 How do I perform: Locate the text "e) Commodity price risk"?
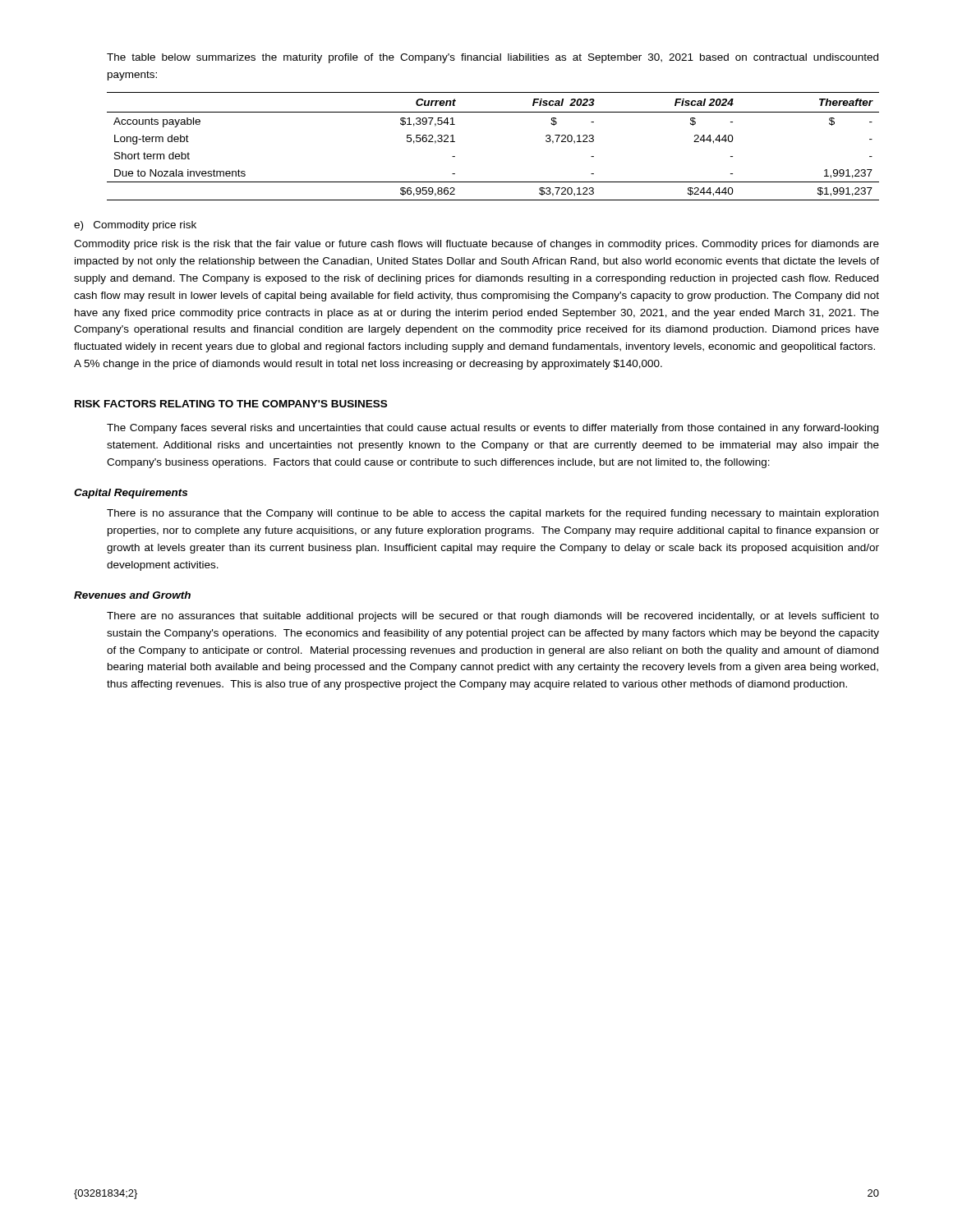135,224
